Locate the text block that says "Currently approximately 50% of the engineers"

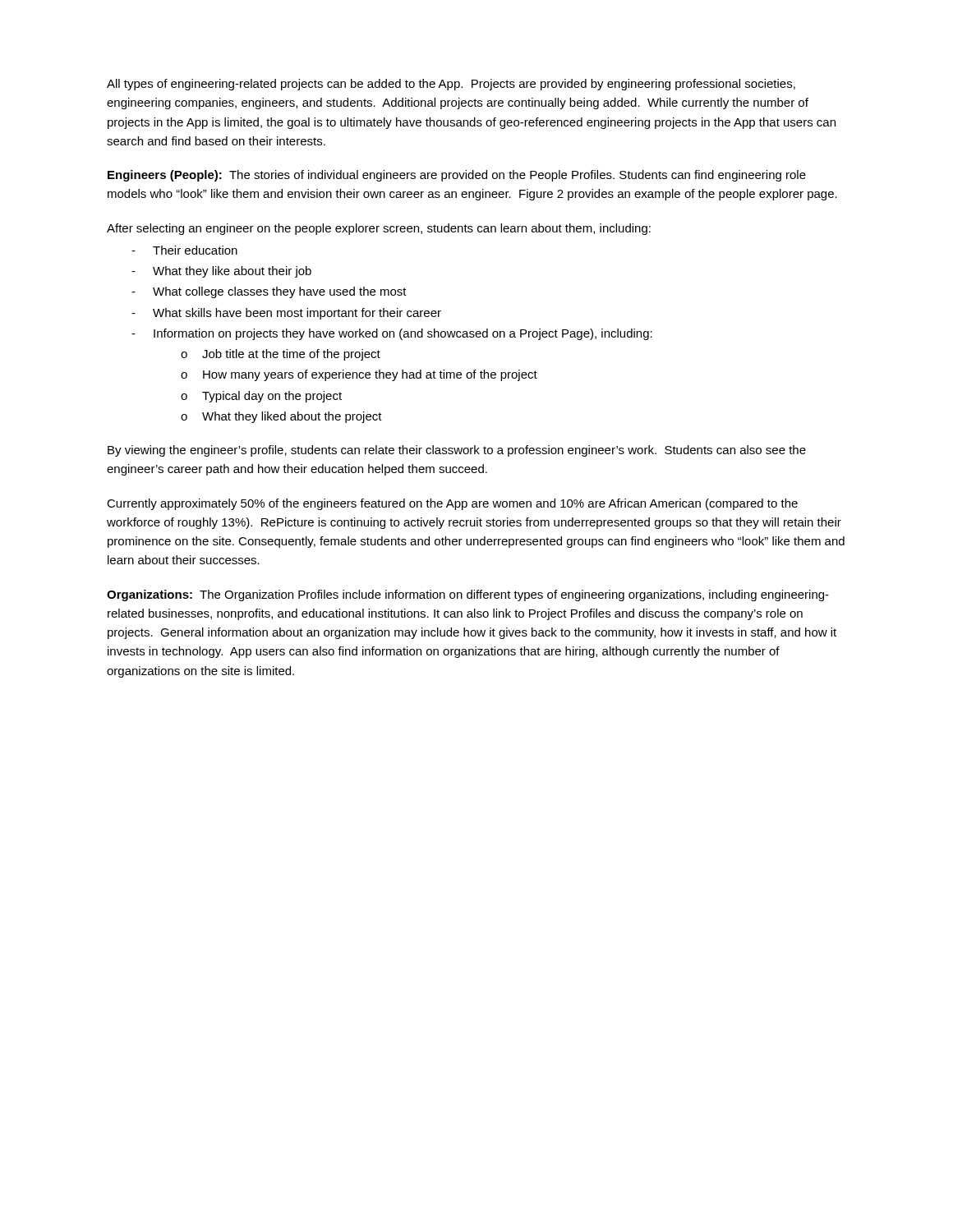(476, 531)
